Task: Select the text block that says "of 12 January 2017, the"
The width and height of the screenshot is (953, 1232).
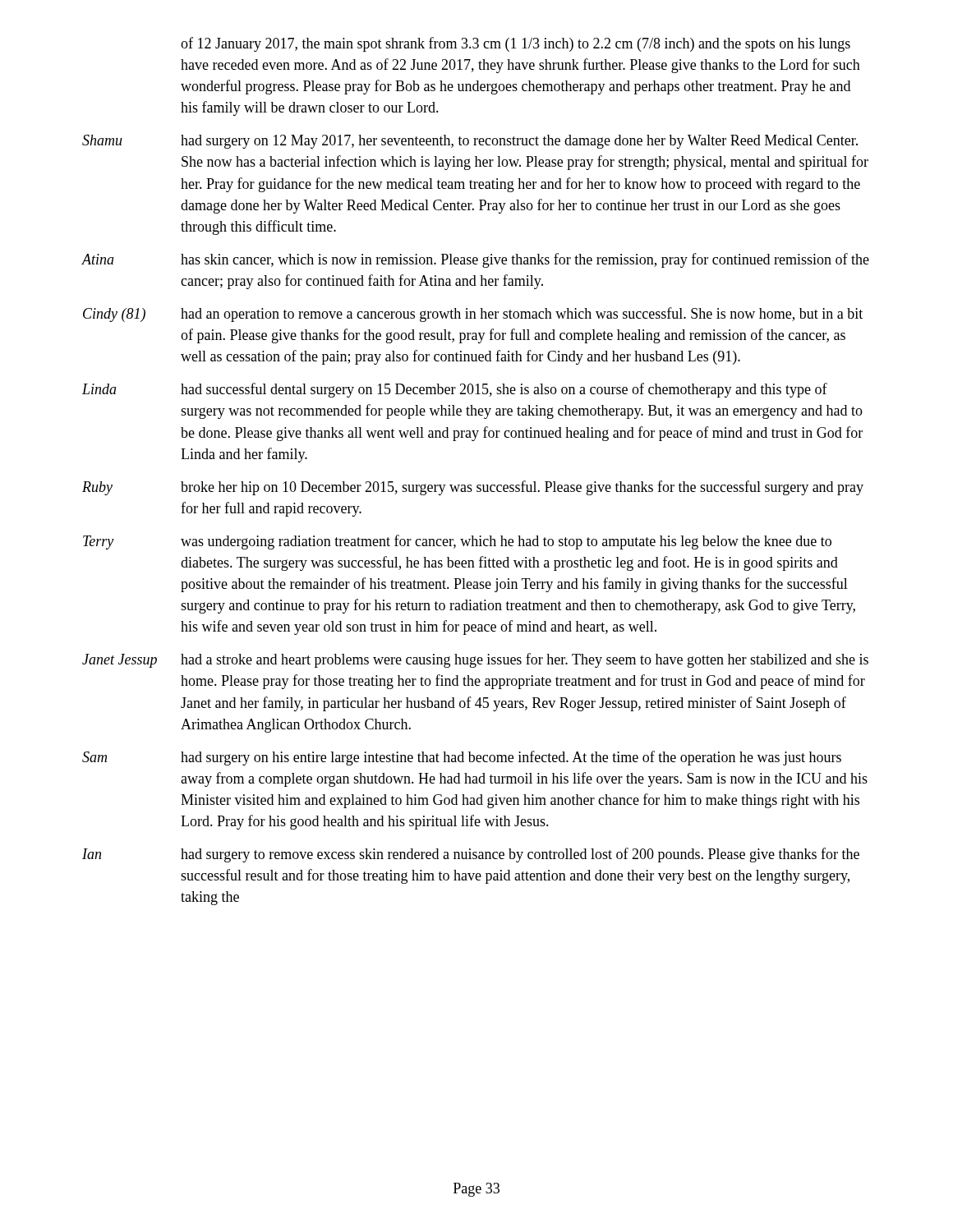Action: 520,76
